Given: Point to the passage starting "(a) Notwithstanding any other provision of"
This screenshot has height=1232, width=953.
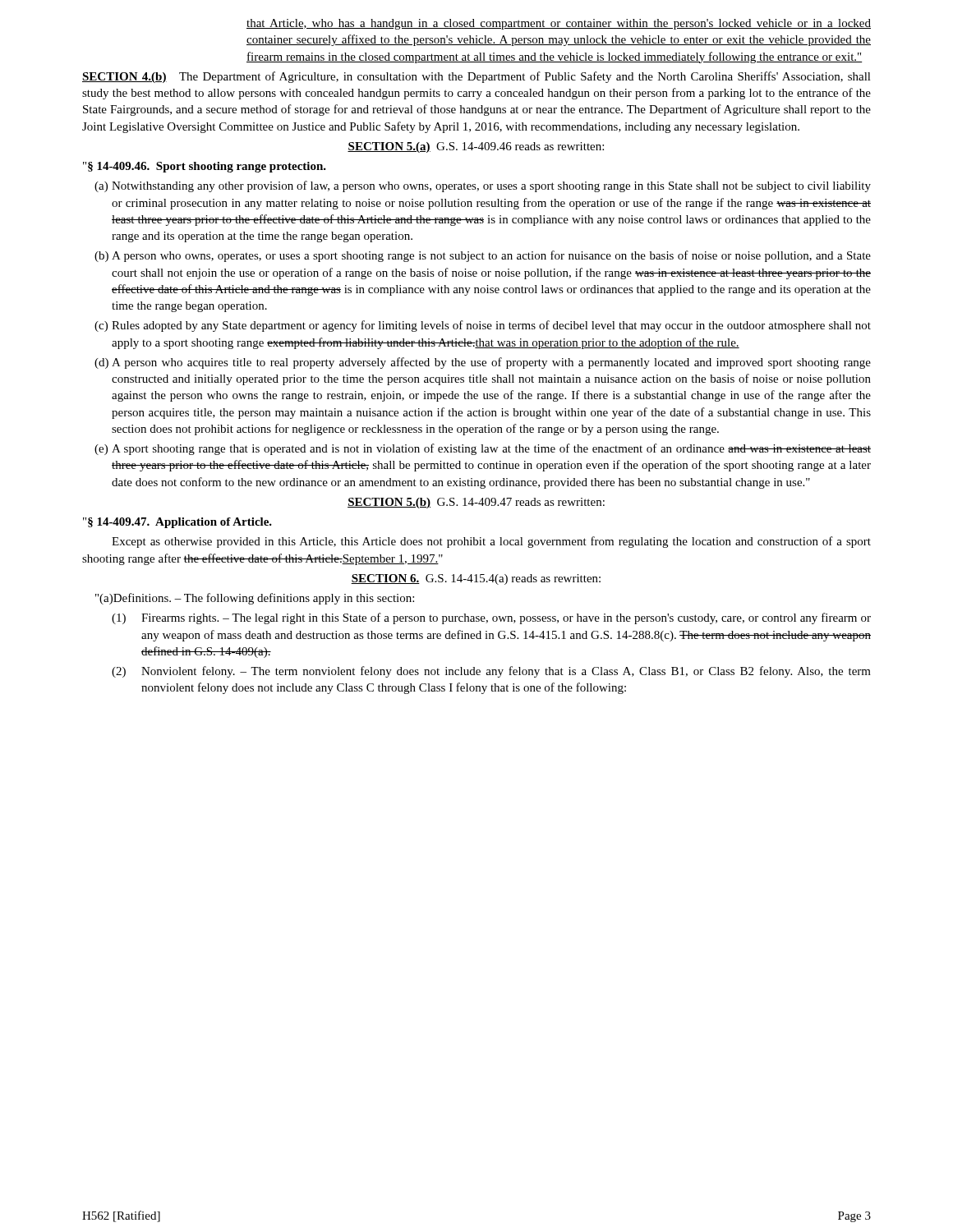Looking at the screenshot, I should click(x=476, y=211).
